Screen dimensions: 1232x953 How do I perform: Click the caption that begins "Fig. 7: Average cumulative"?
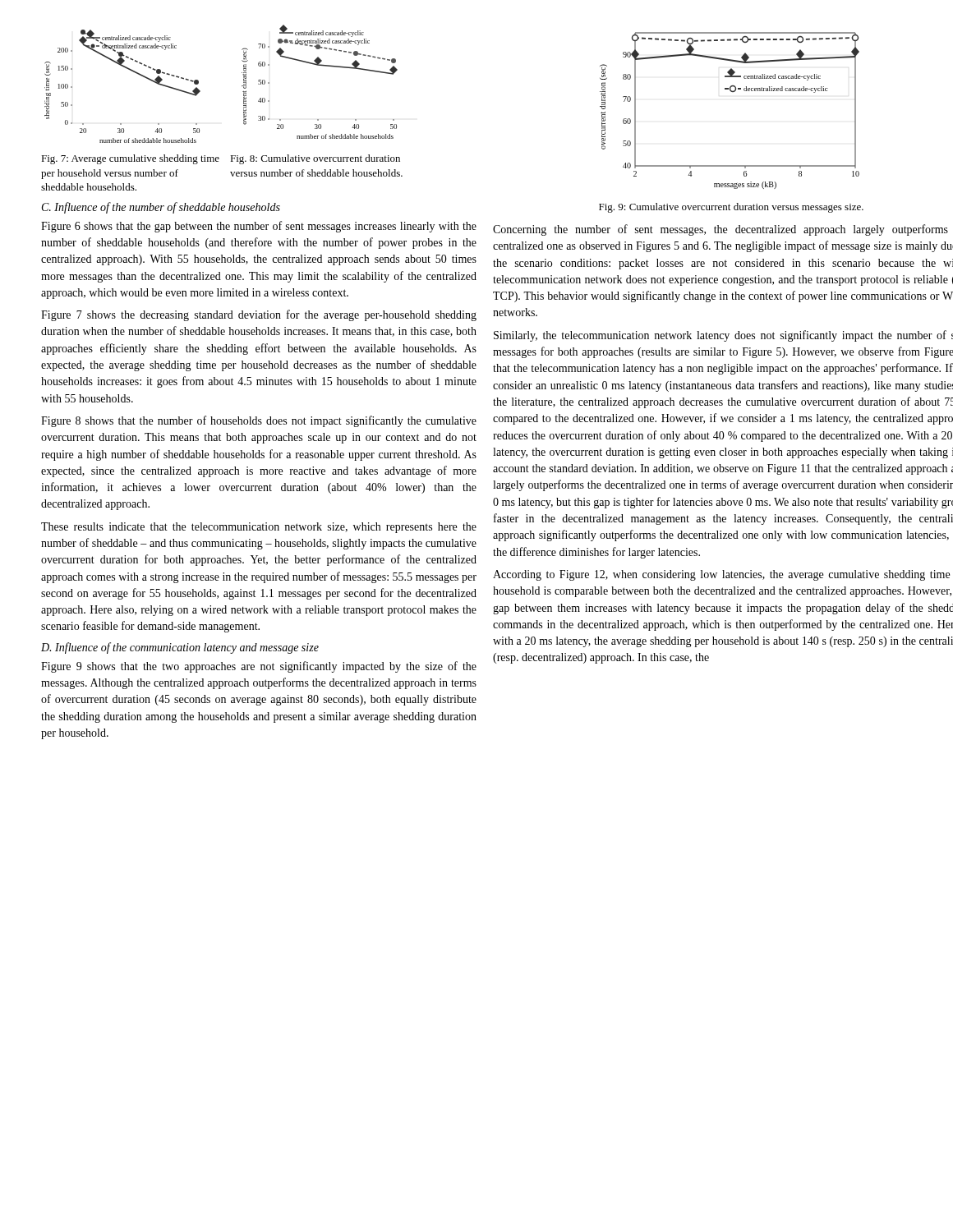[130, 172]
